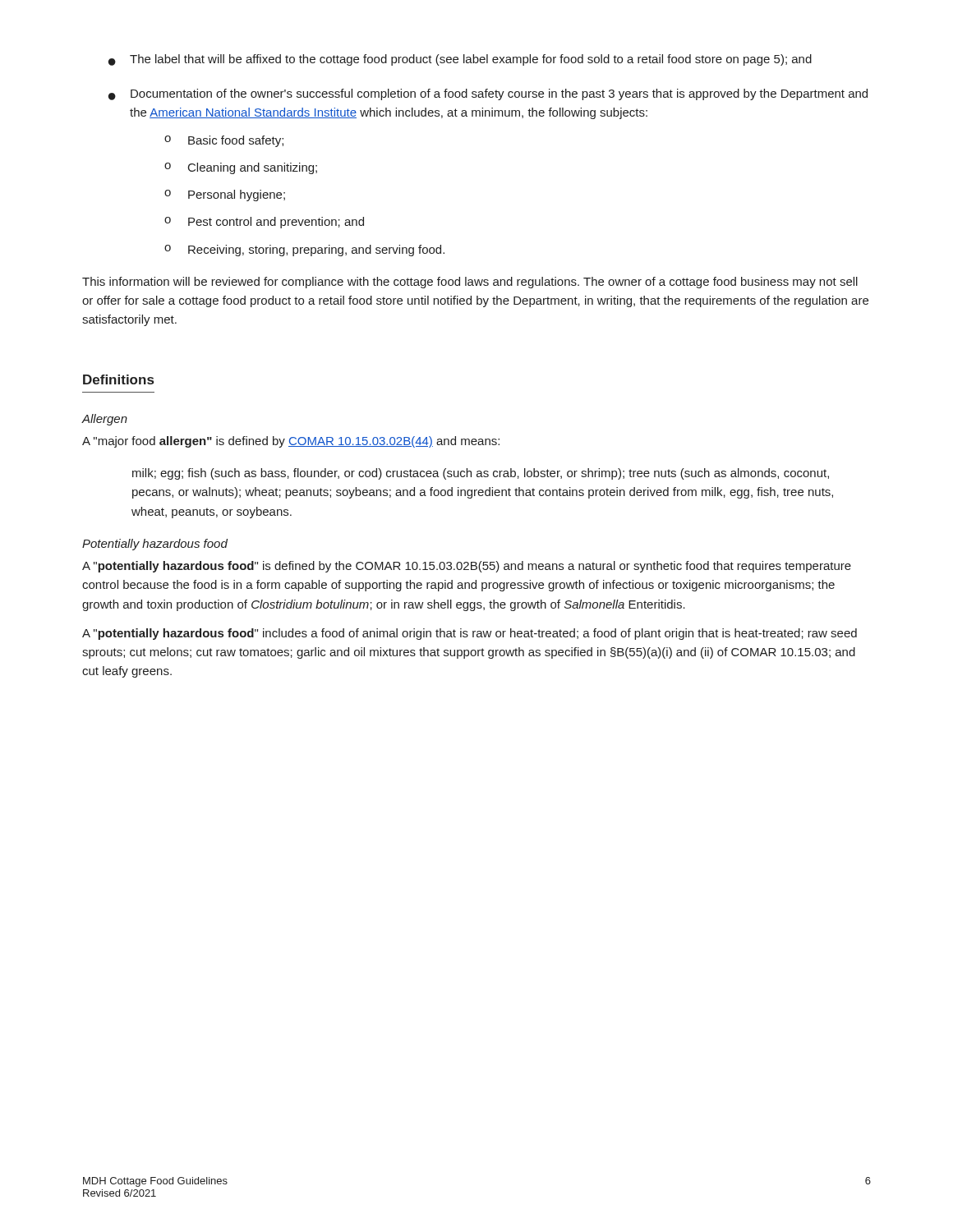
Task: Point to the text starting "o Personal hygiene;"
Action: (x=225, y=194)
